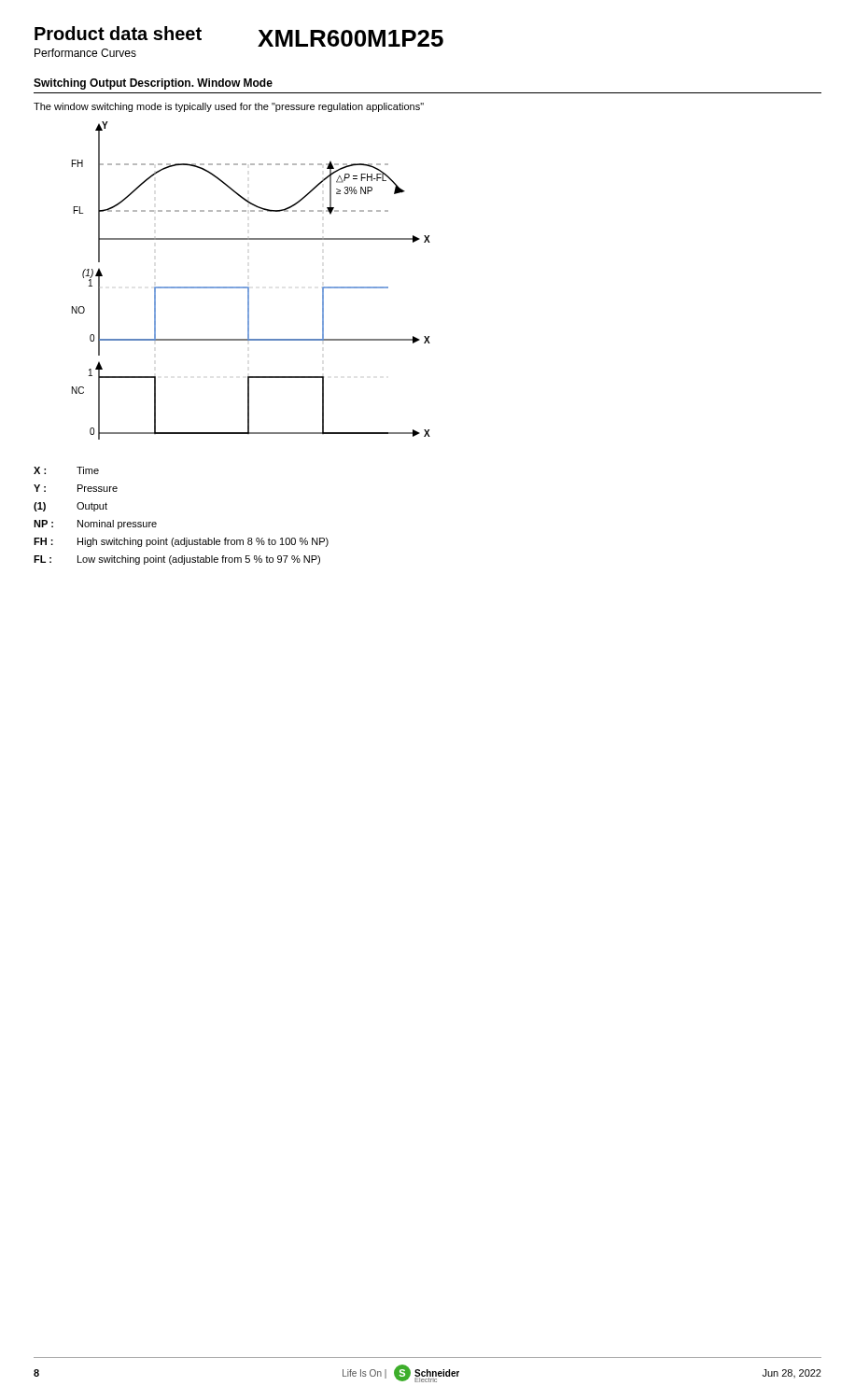Point to the passage starting "The window switching"
Viewport: 855px width, 1400px height.
[x=229, y=106]
